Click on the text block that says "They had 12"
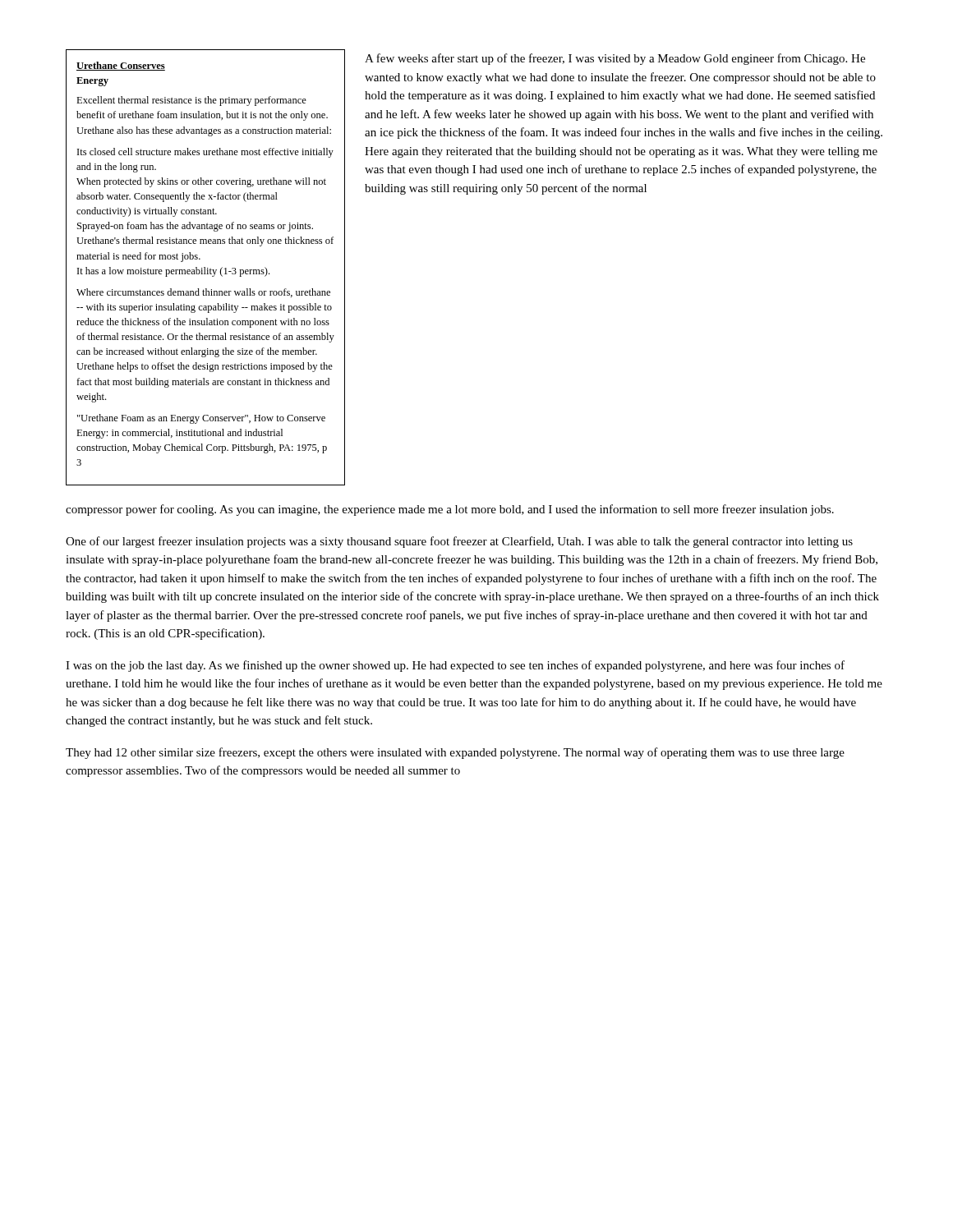The width and height of the screenshot is (953, 1232). 476,762
